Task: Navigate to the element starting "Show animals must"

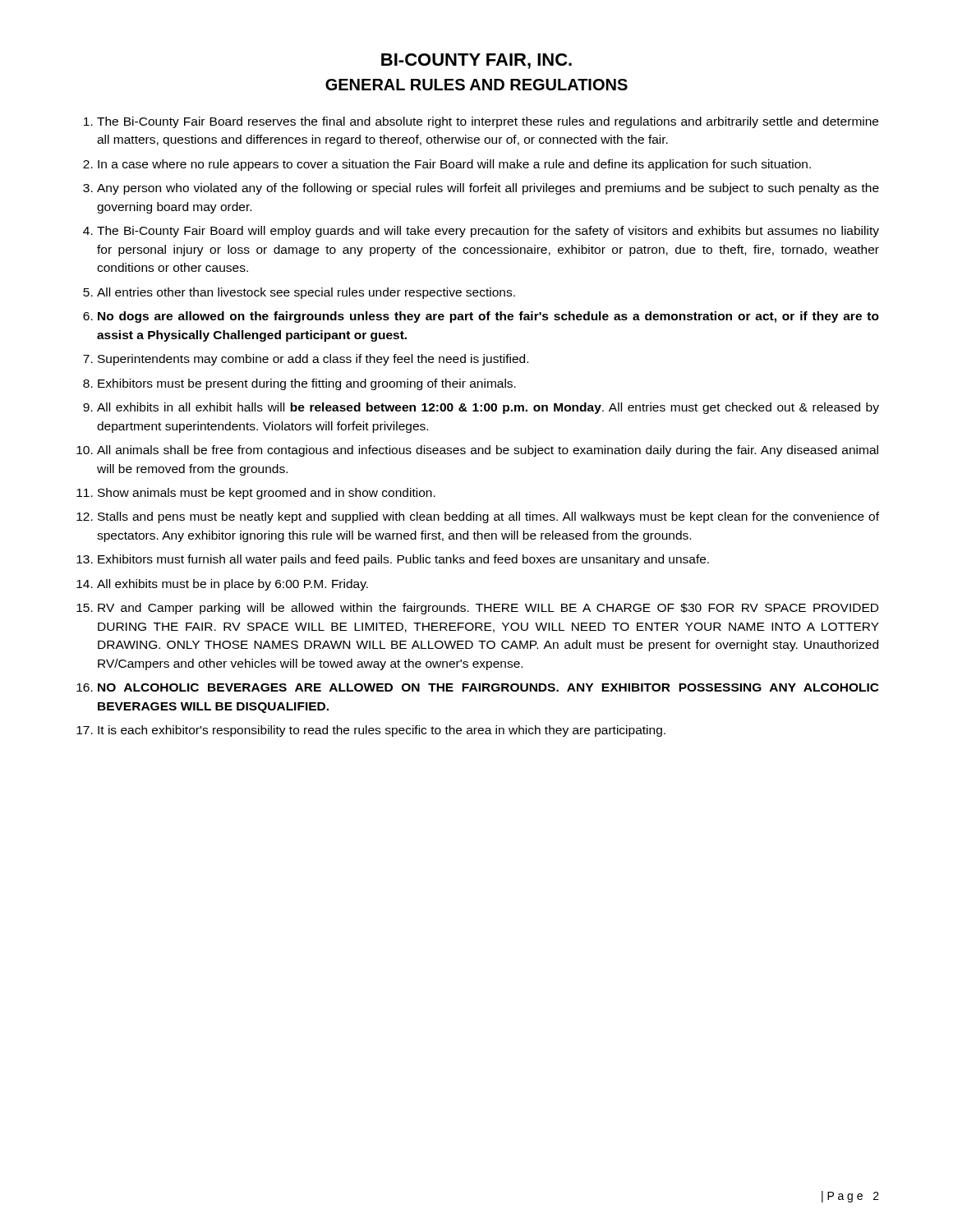Action: tap(266, 492)
